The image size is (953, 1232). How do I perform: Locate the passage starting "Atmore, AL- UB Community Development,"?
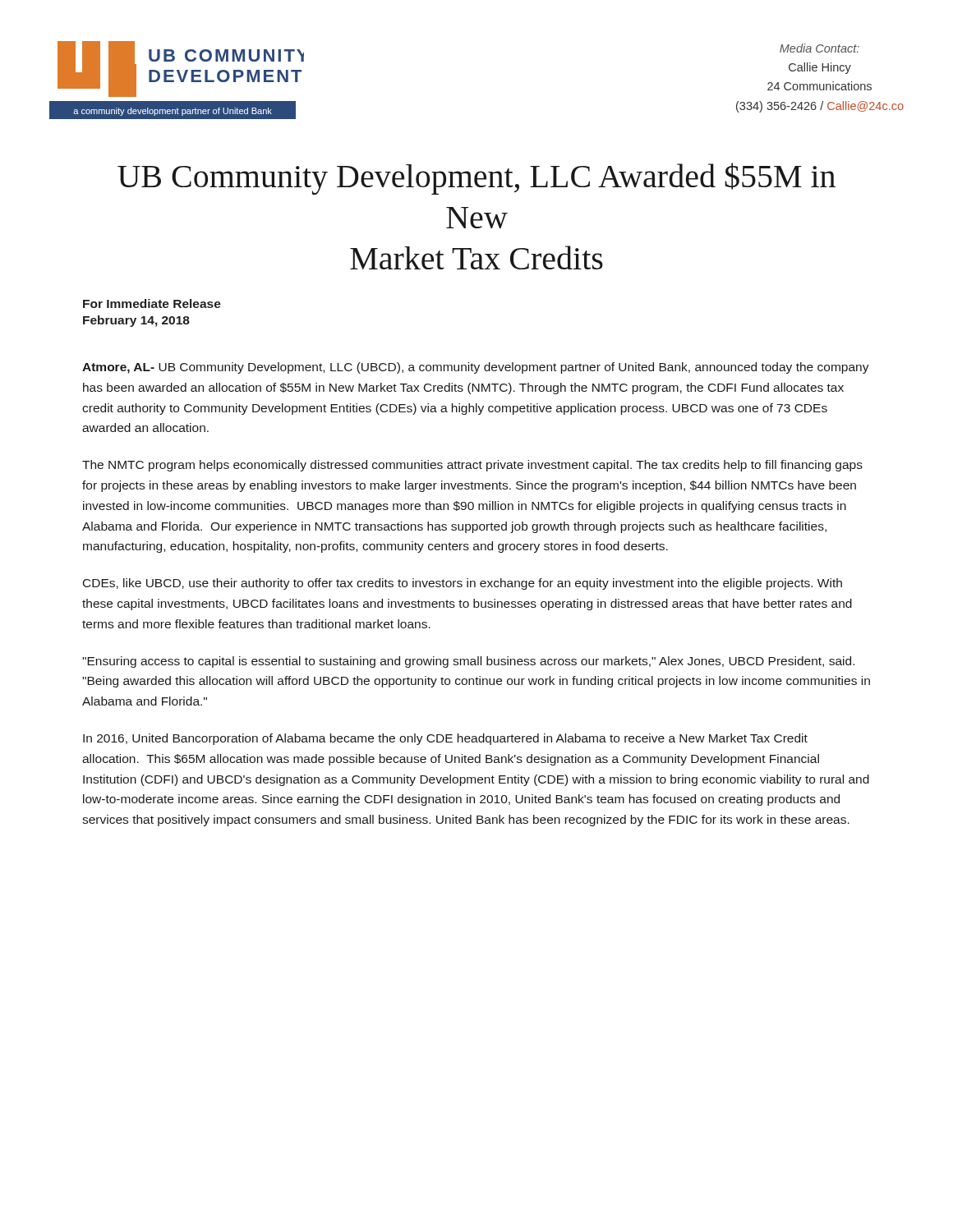476,398
